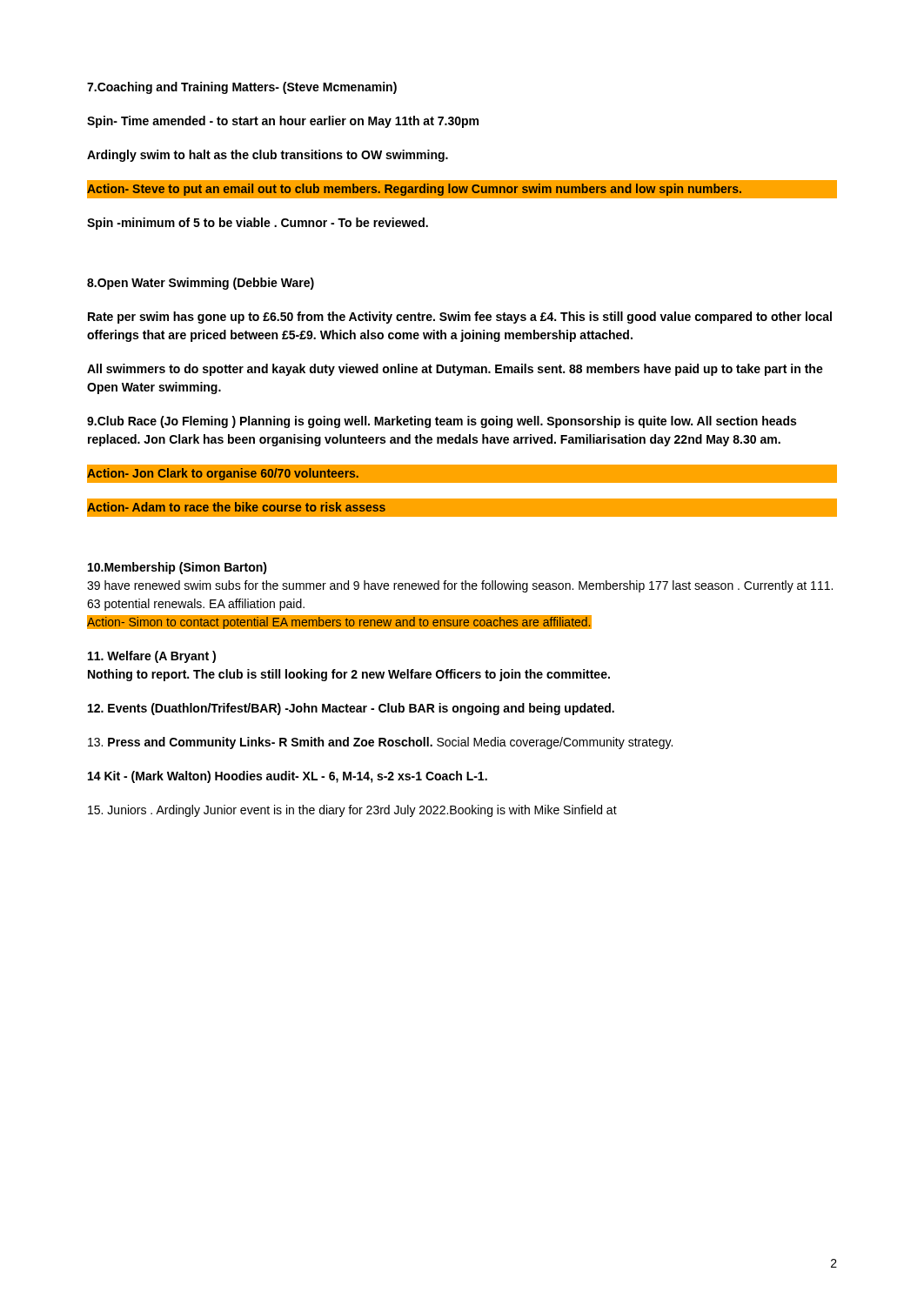Click on the text block with the text "Action- Jon Clark"
Image resolution: width=924 pixels, height=1305 pixels.
[x=223, y=473]
